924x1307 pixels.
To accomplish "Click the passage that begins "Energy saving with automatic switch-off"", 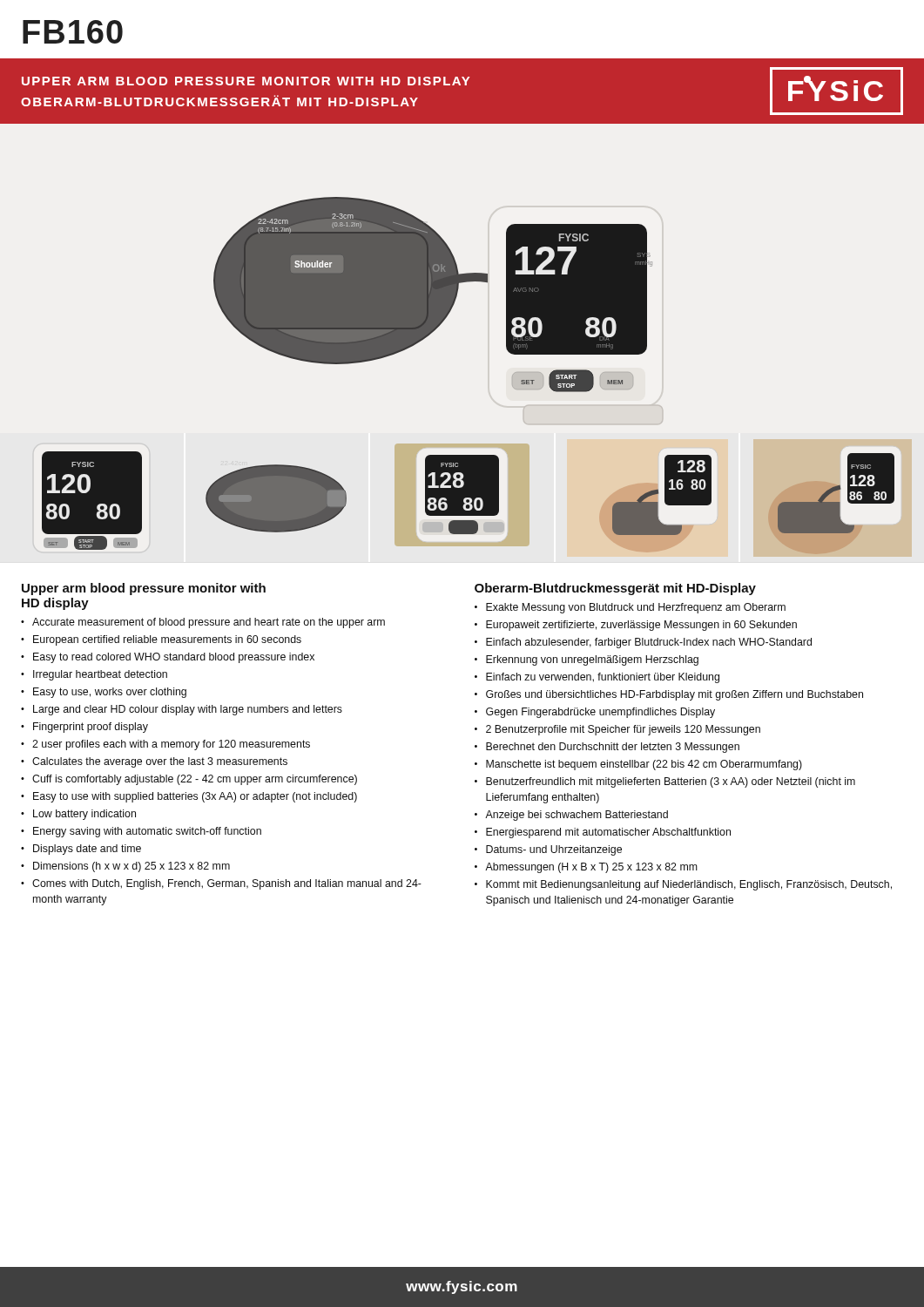I will pyautogui.click(x=147, y=831).
